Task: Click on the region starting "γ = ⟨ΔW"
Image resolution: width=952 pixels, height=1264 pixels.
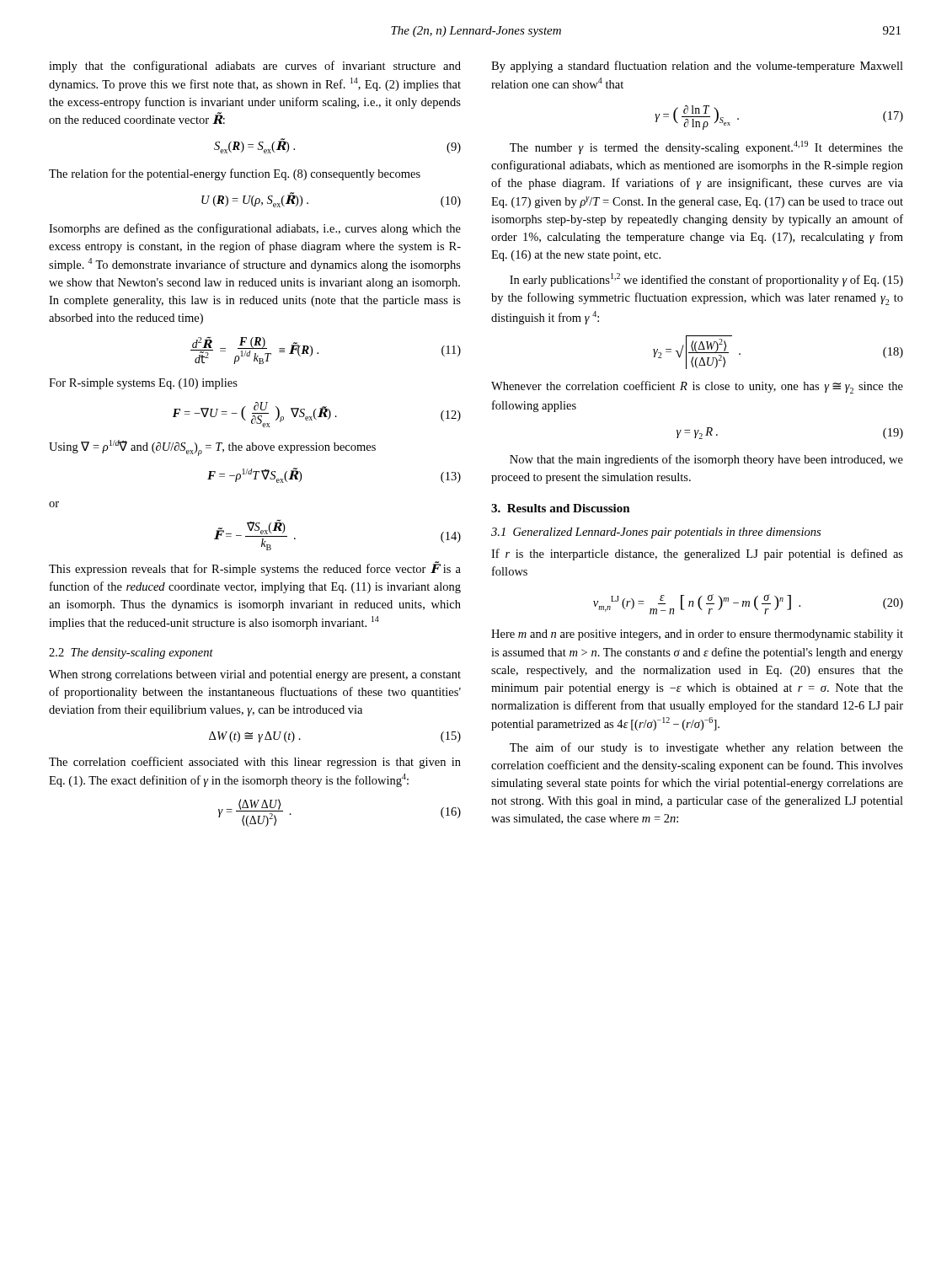Action: (x=255, y=812)
